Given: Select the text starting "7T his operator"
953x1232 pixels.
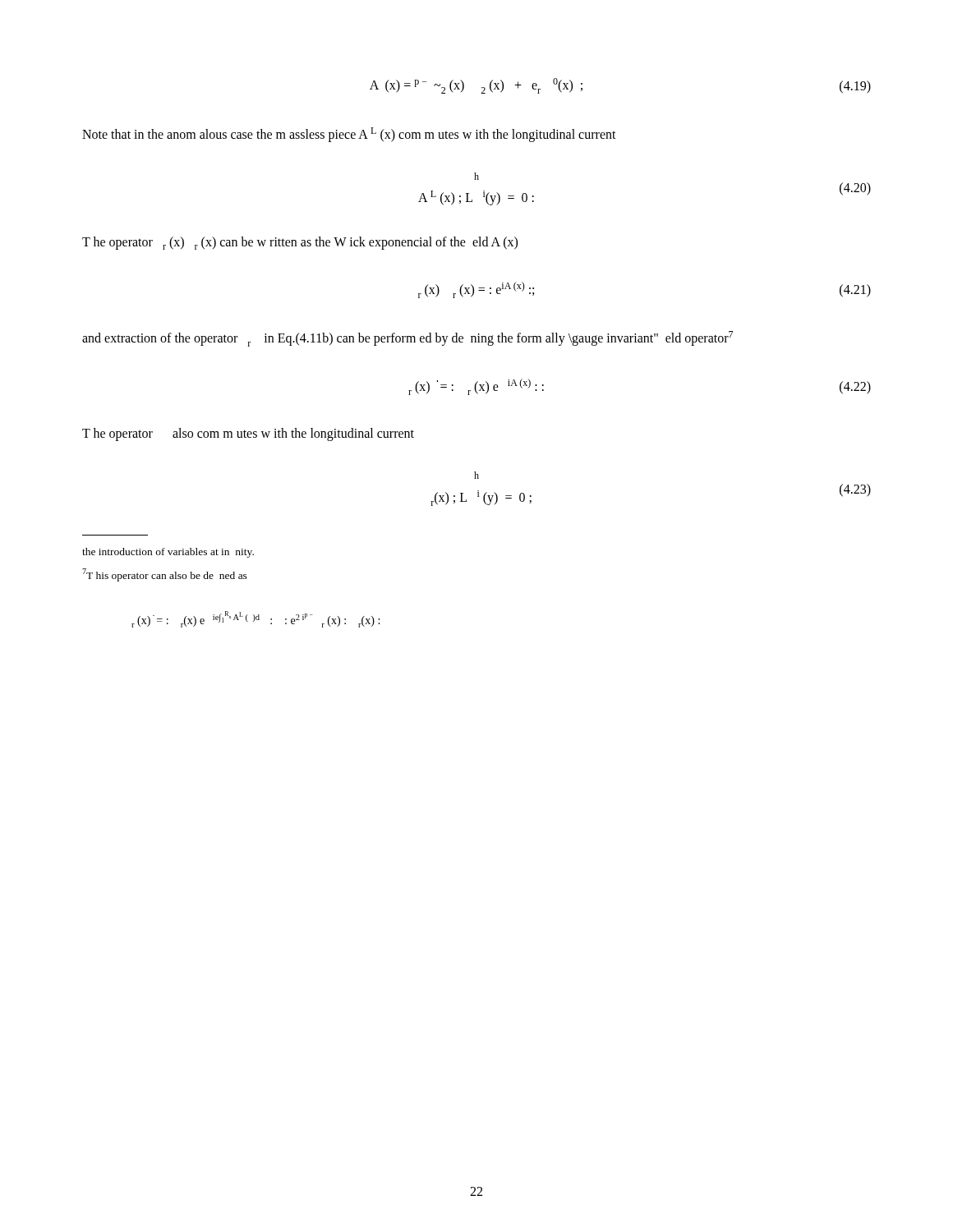Looking at the screenshot, I should (165, 574).
